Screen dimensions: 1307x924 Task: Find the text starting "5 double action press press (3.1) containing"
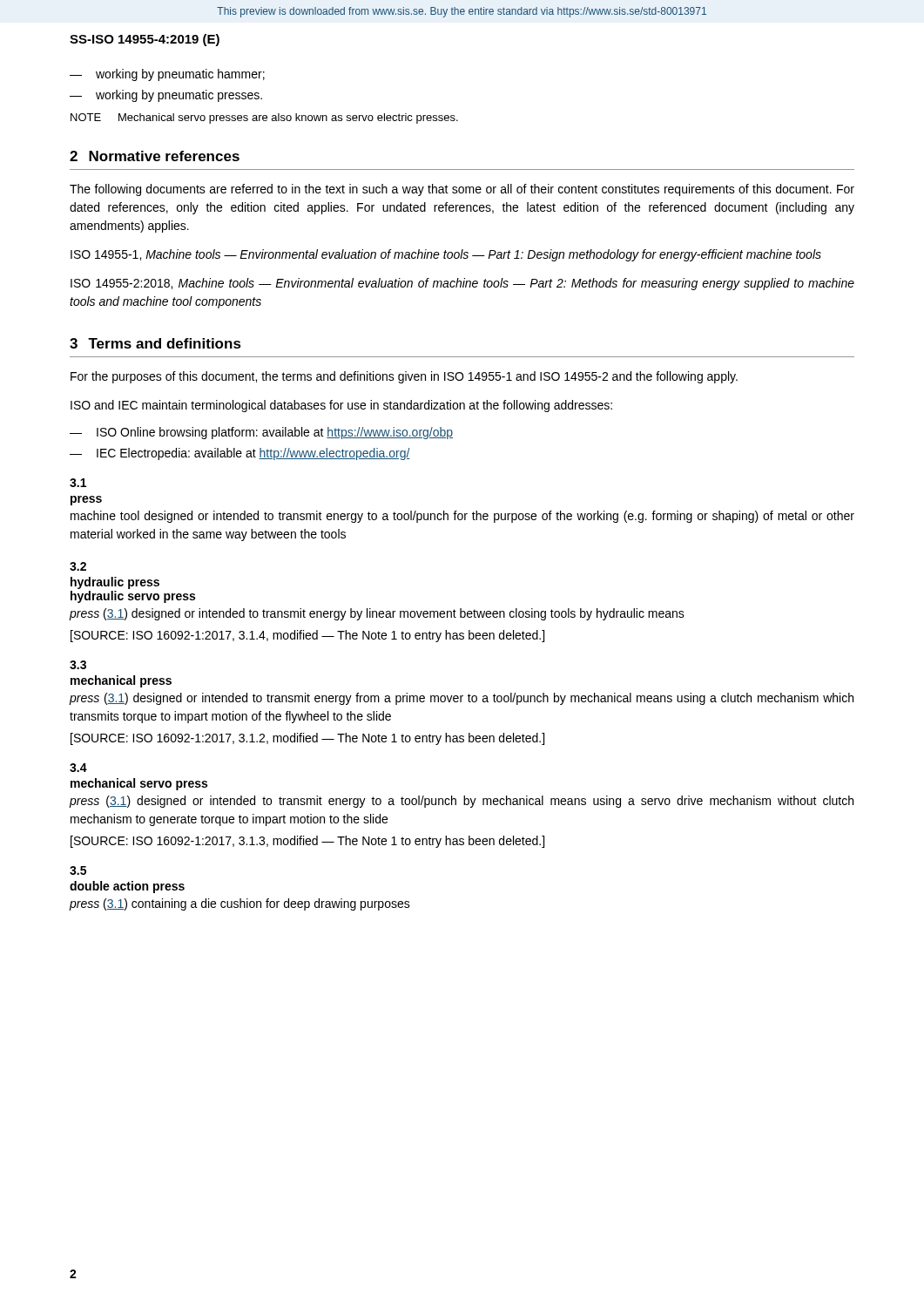[x=78, y=870]
